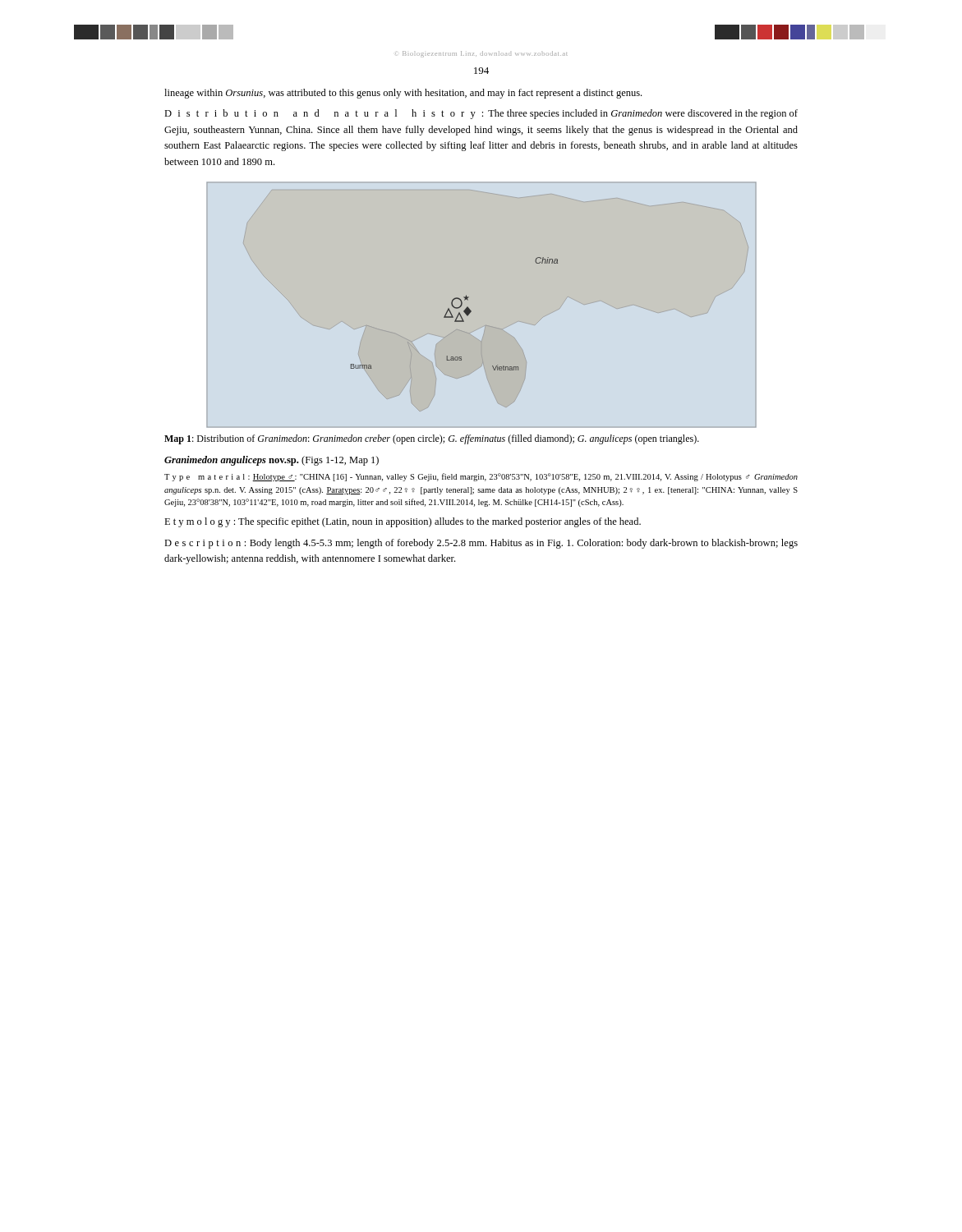Viewport: 962px width, 1232px height.
Task: Locate the passage starting "Map 1: Distribution of Granimedon:"
Action: point(432,438)
